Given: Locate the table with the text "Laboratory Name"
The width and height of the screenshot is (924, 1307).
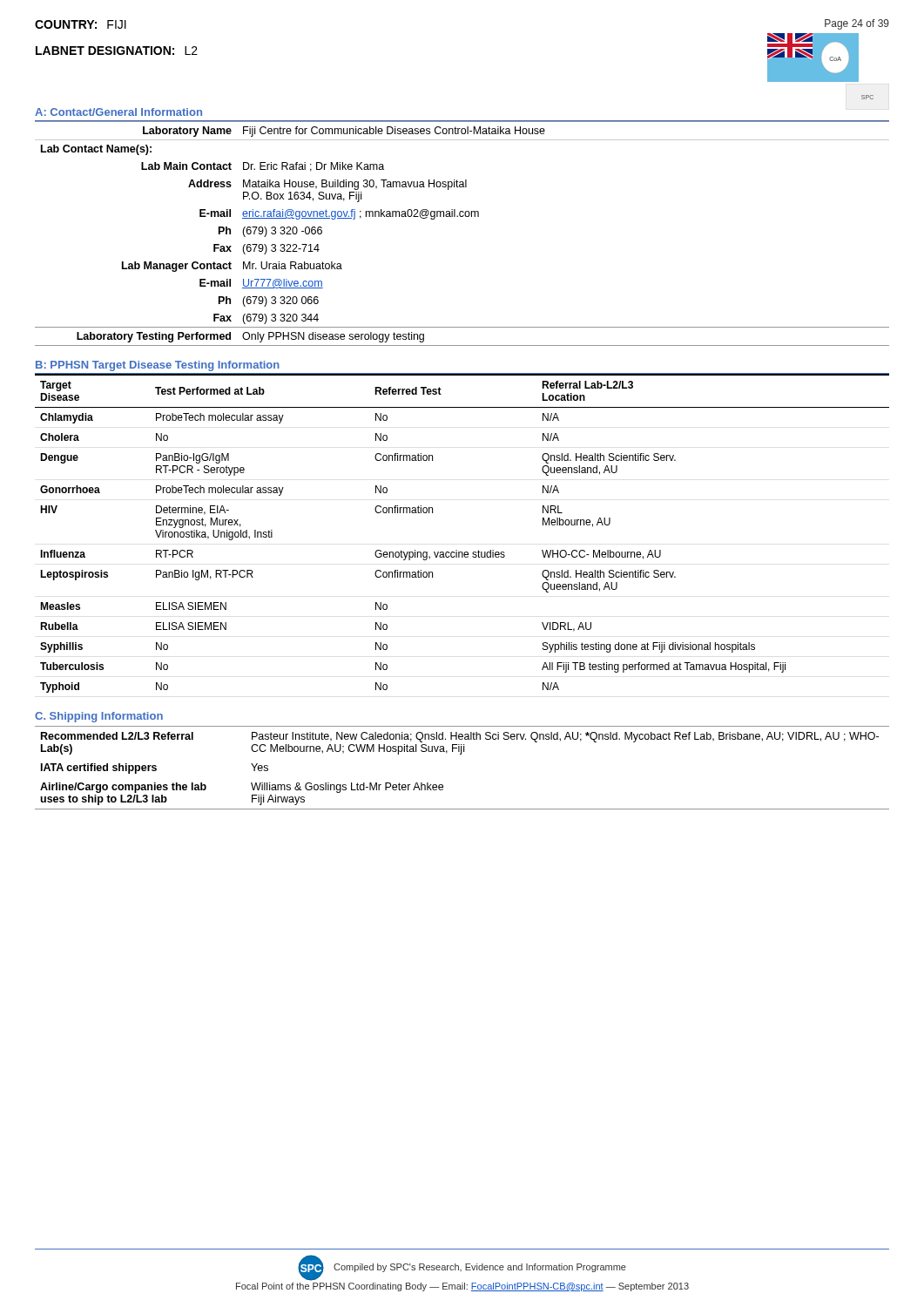Looking at the screenshot, I should (x=462, y=234).
